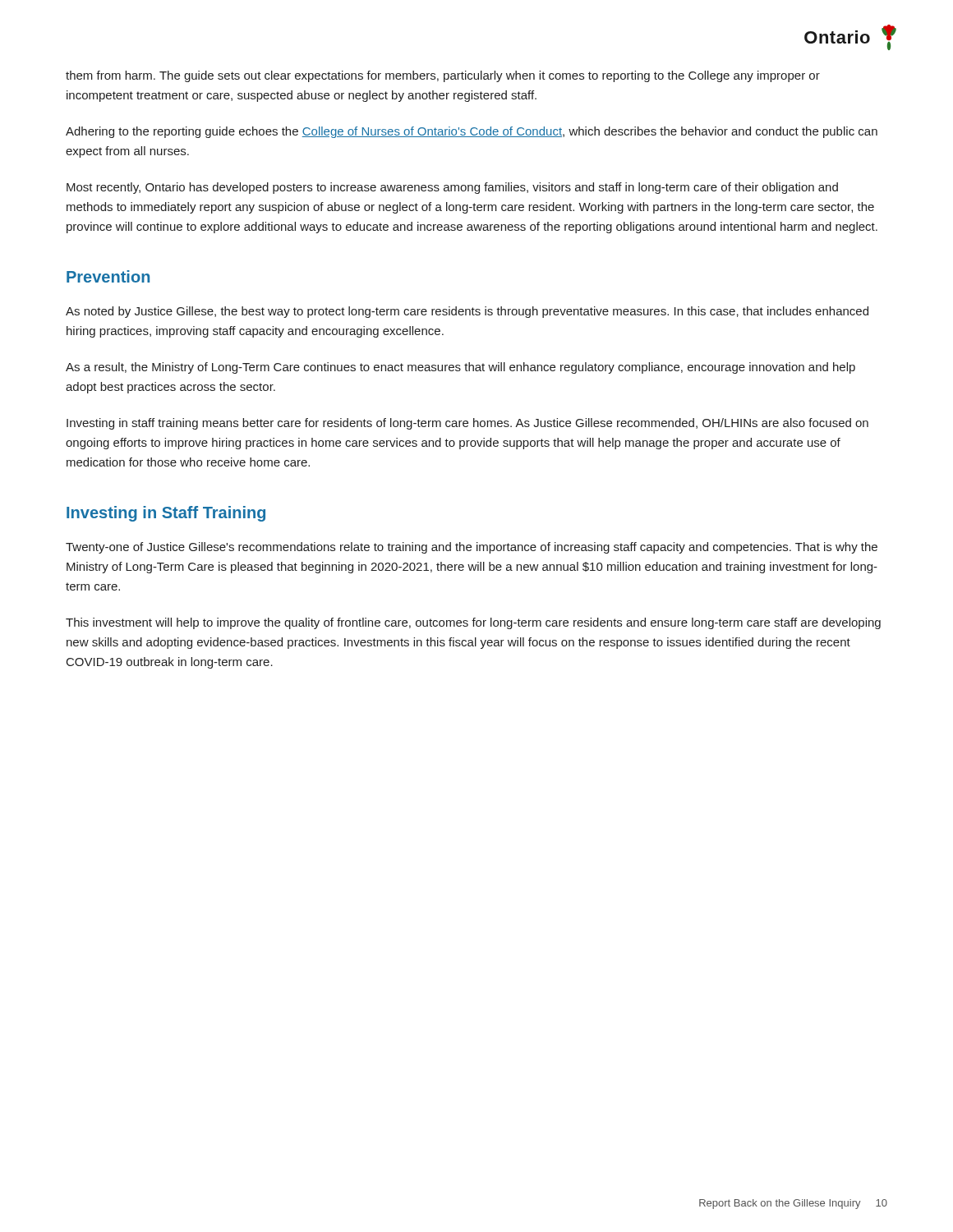Find the text starting "Investing in Staff Training"
This screenshot has width=953, height=1232.
coord(166,513)
